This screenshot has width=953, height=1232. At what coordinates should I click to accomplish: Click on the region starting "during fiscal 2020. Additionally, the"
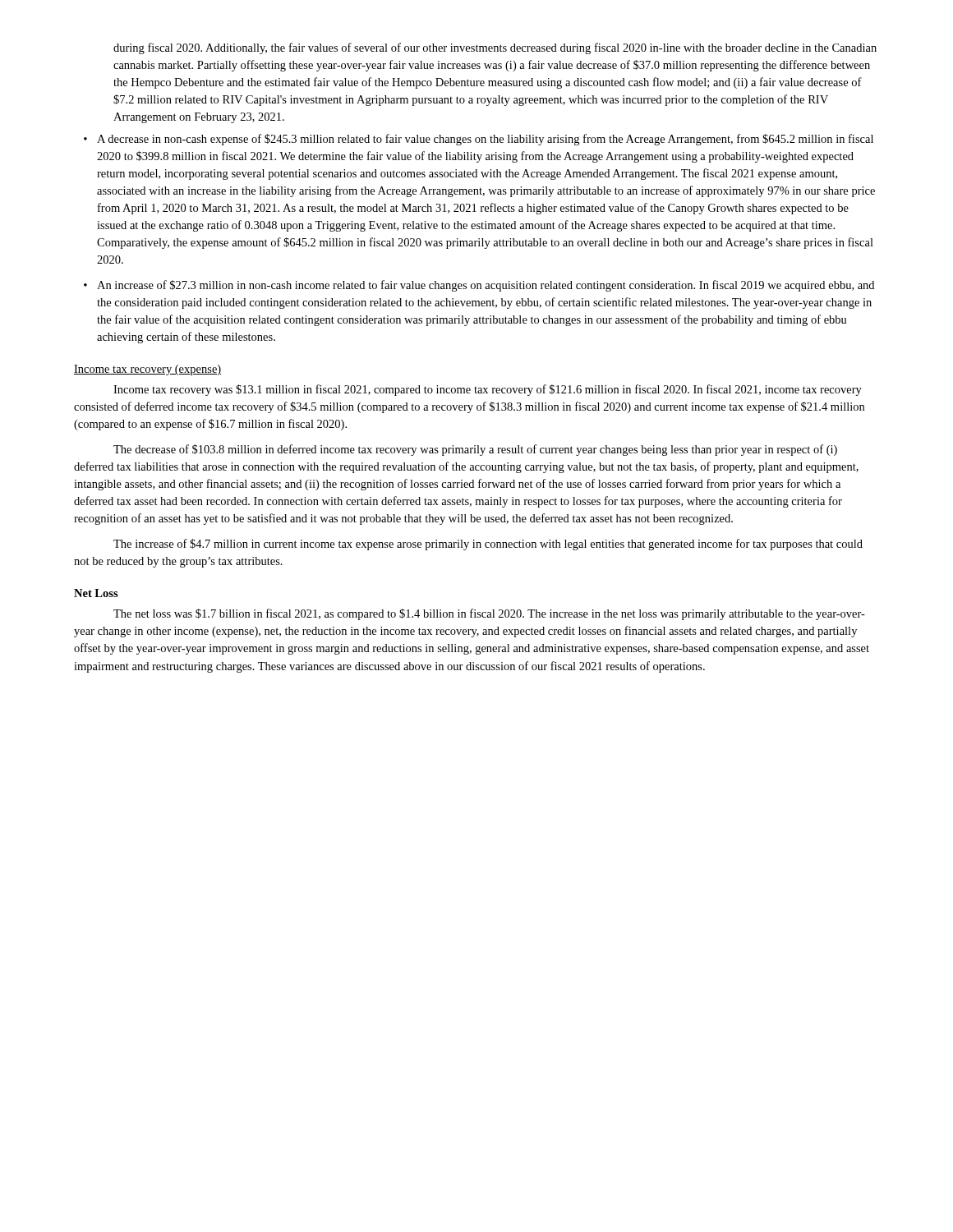495,82
